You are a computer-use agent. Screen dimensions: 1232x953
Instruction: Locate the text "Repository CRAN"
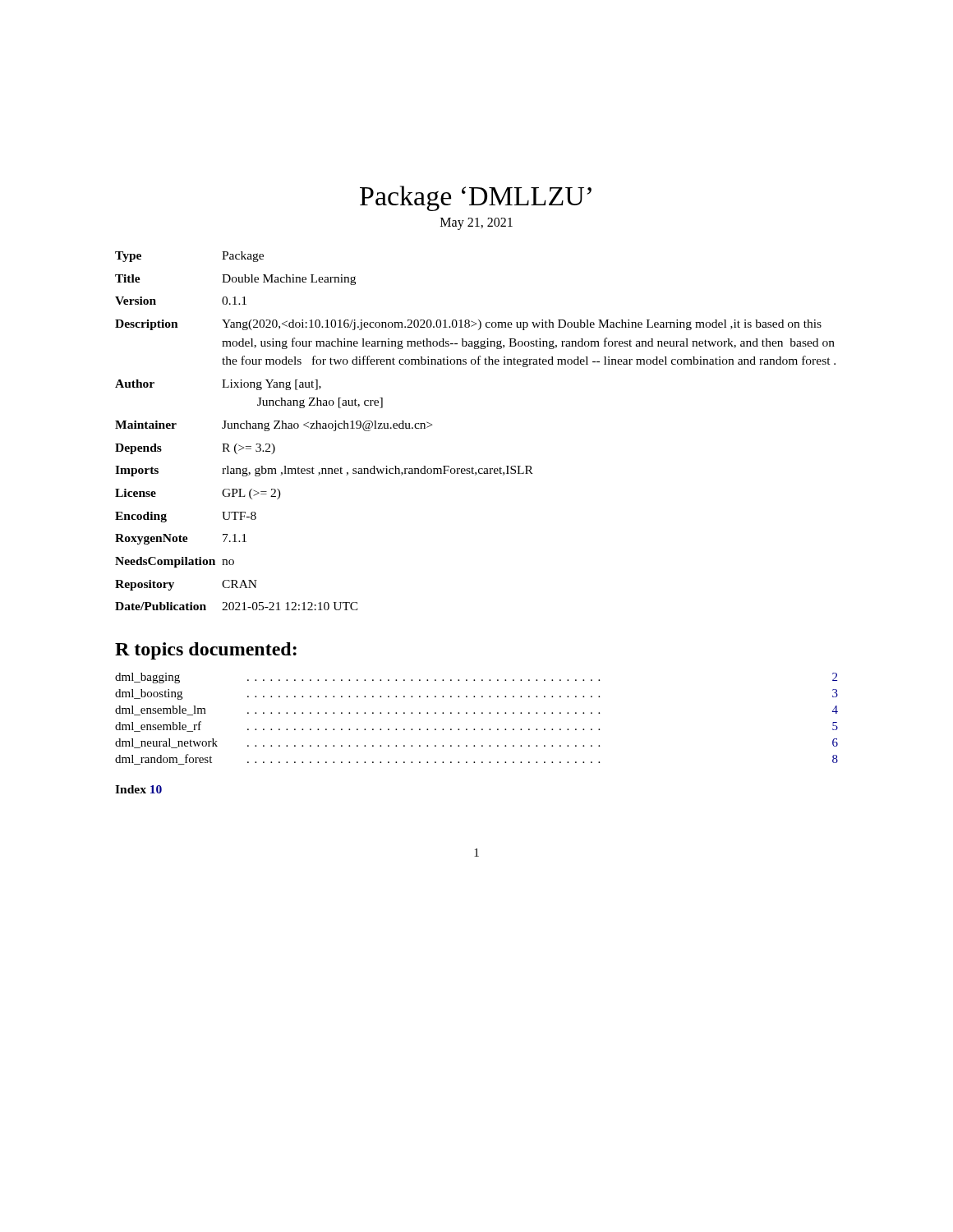[146, 585]
